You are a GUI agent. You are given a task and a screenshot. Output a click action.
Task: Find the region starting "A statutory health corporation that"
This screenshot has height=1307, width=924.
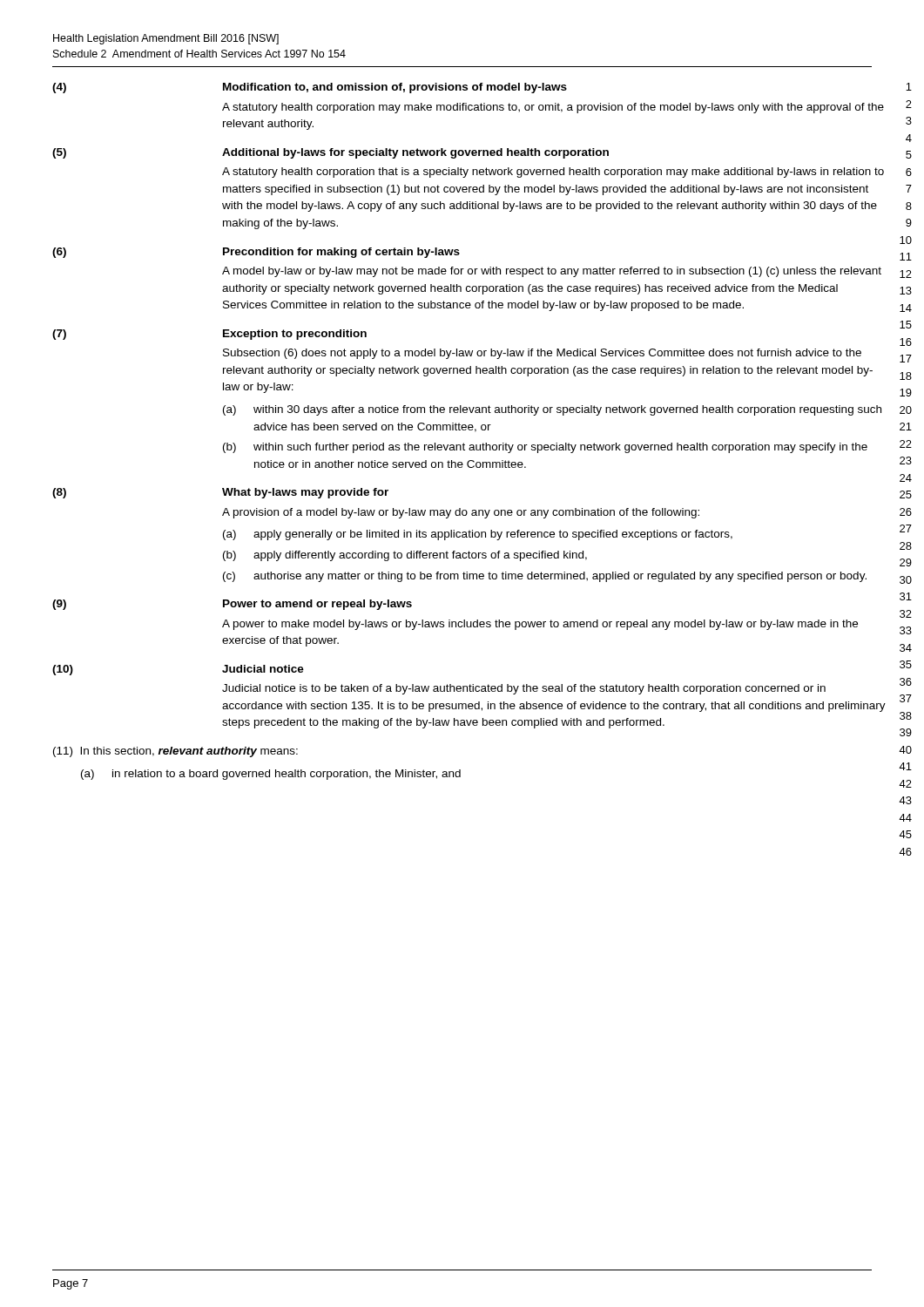click(553, 197)
